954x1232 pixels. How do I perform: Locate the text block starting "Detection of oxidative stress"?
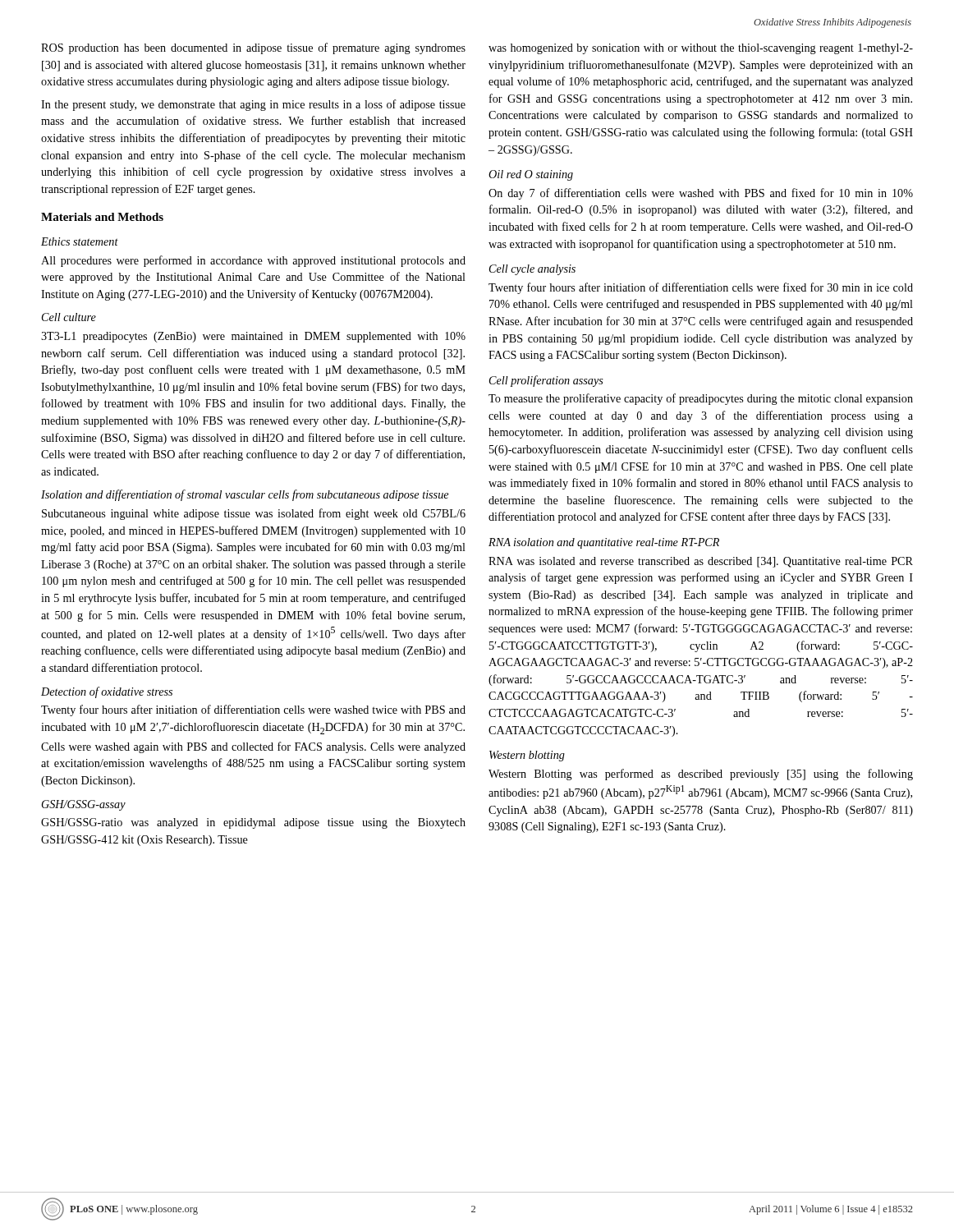pos(107,691)
